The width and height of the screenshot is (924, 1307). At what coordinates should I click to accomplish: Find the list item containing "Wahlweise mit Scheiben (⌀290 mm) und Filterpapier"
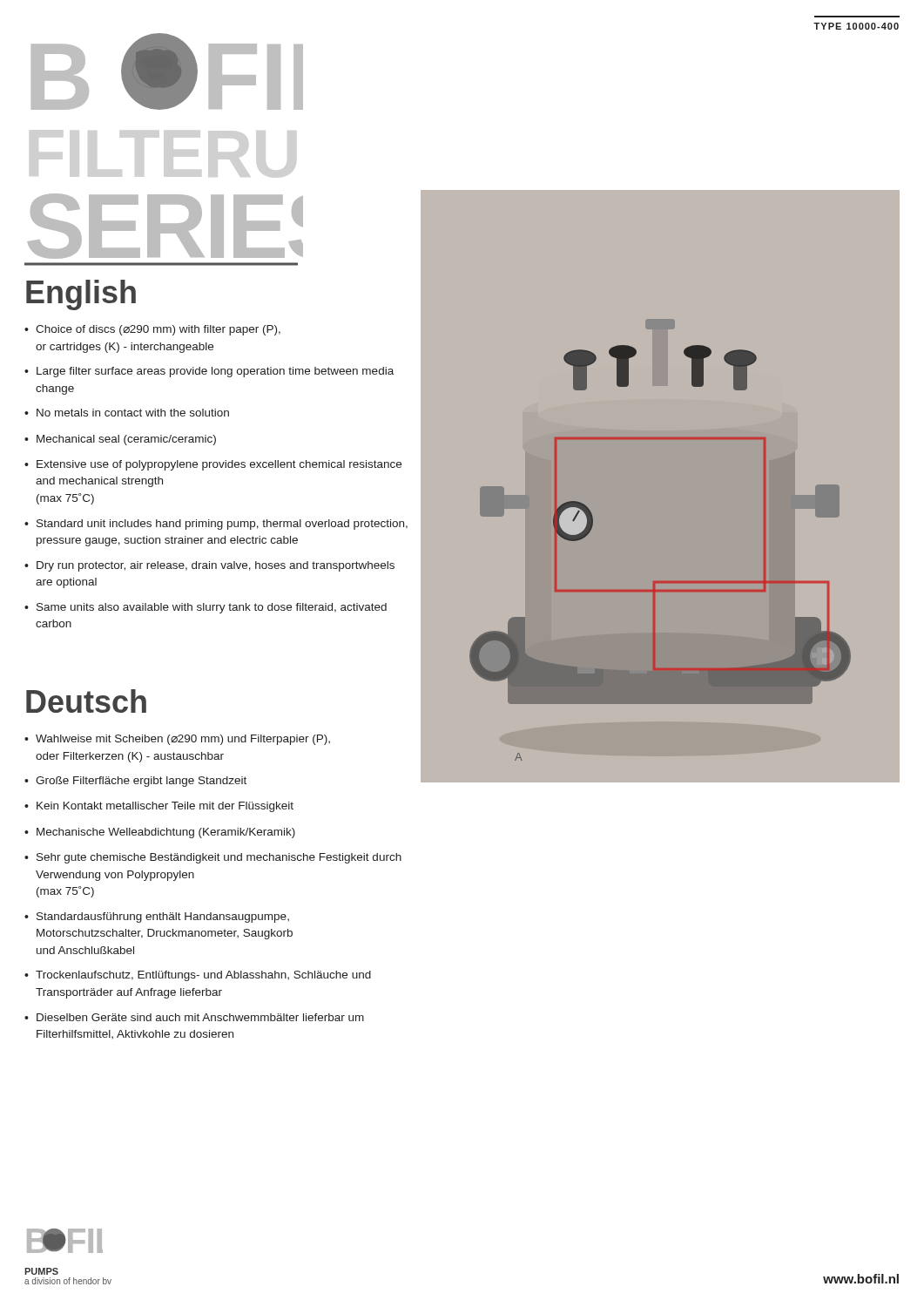pos(183,747)
